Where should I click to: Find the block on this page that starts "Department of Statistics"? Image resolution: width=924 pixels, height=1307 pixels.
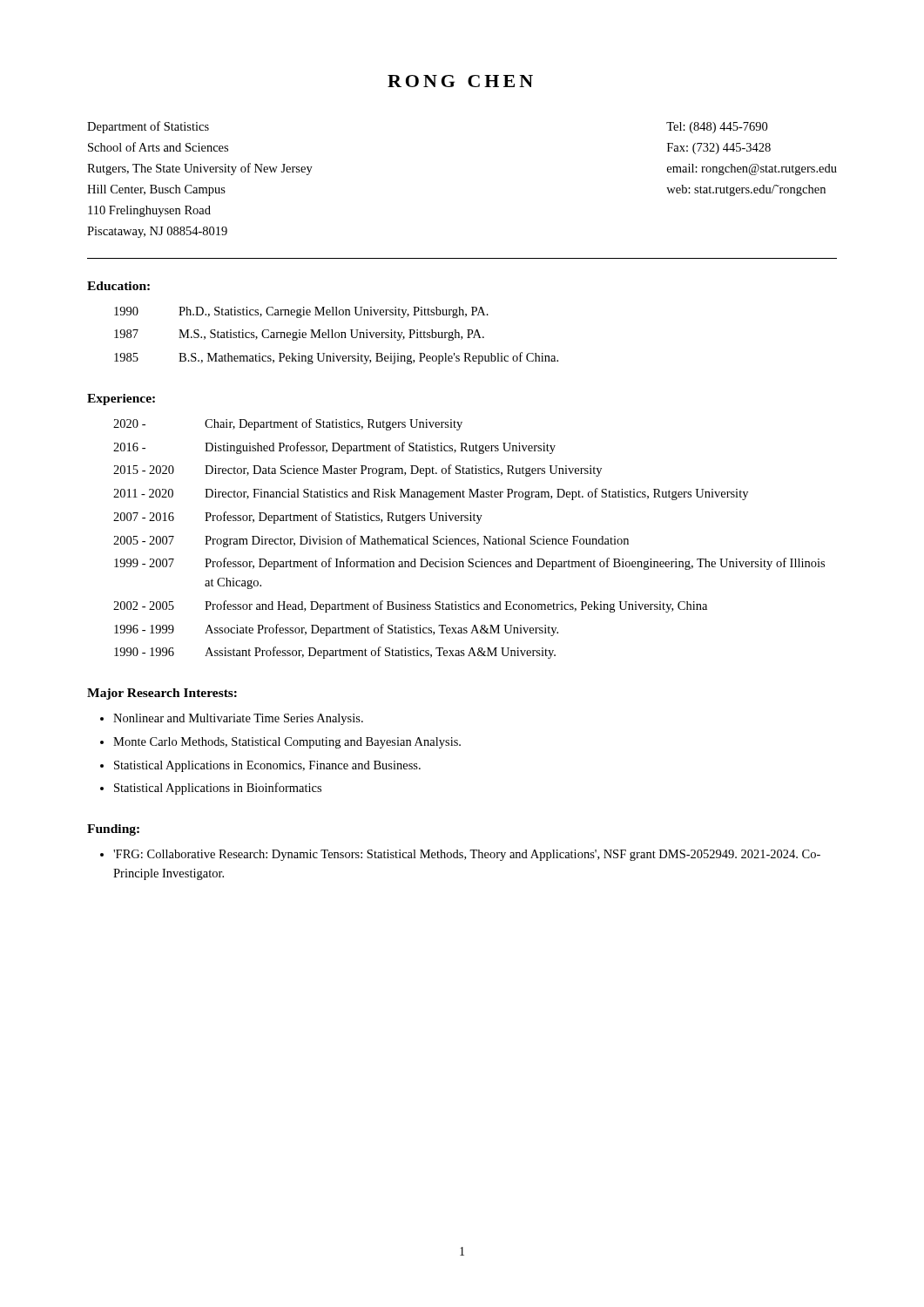point(200,178)
